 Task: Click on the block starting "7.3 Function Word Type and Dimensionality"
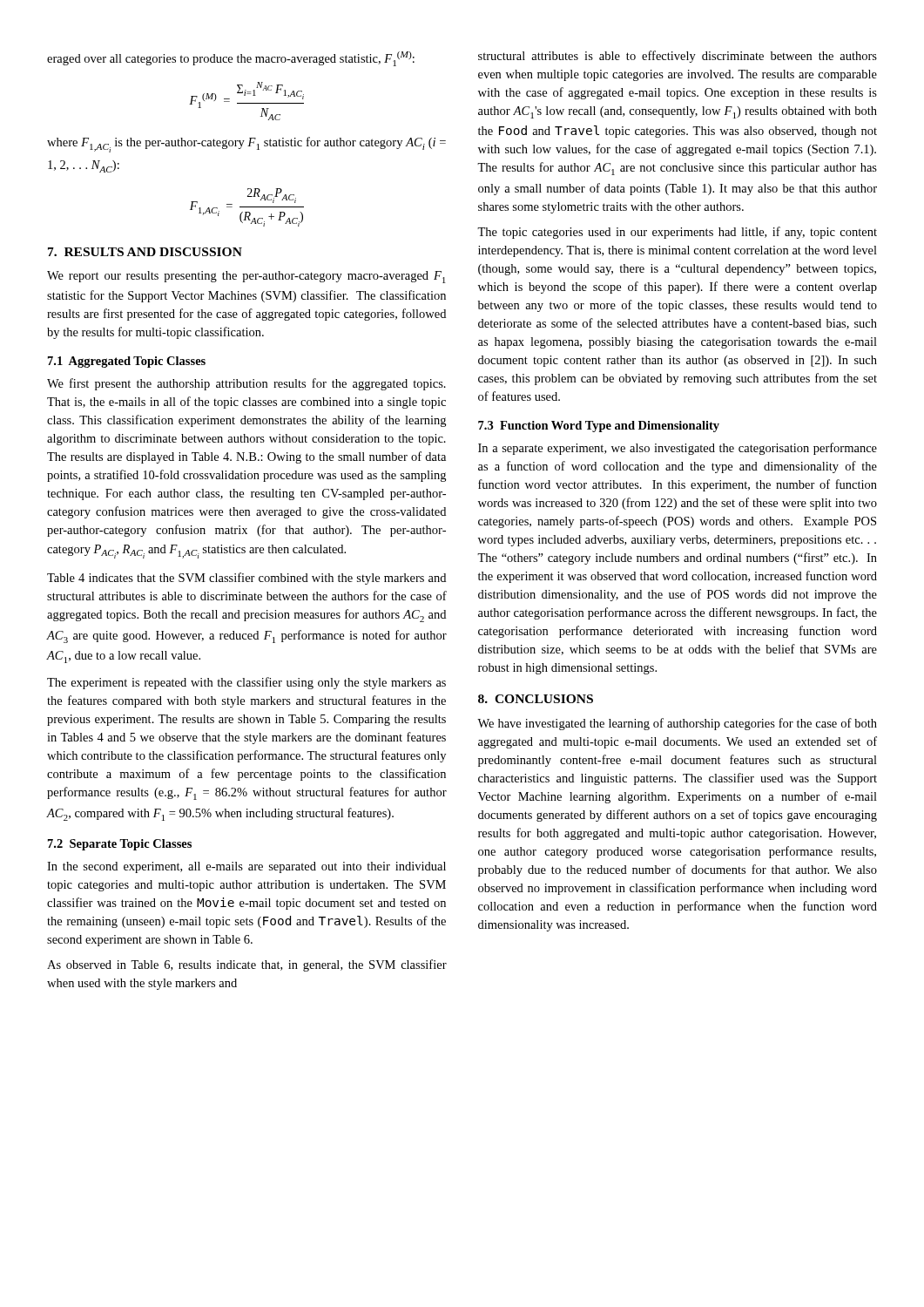click(599, 425)
